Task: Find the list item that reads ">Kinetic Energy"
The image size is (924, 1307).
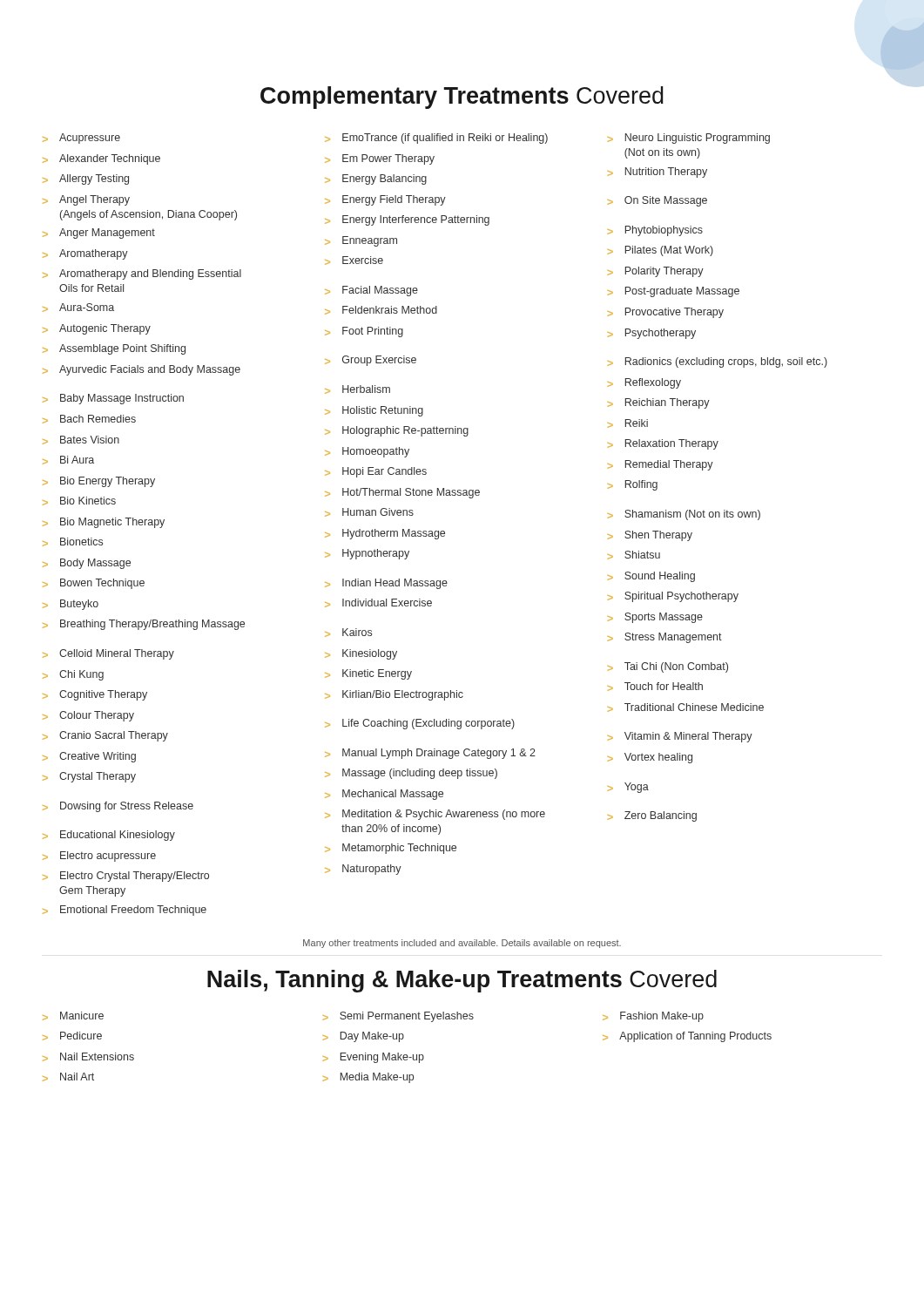Action: [x=368, y=675]
